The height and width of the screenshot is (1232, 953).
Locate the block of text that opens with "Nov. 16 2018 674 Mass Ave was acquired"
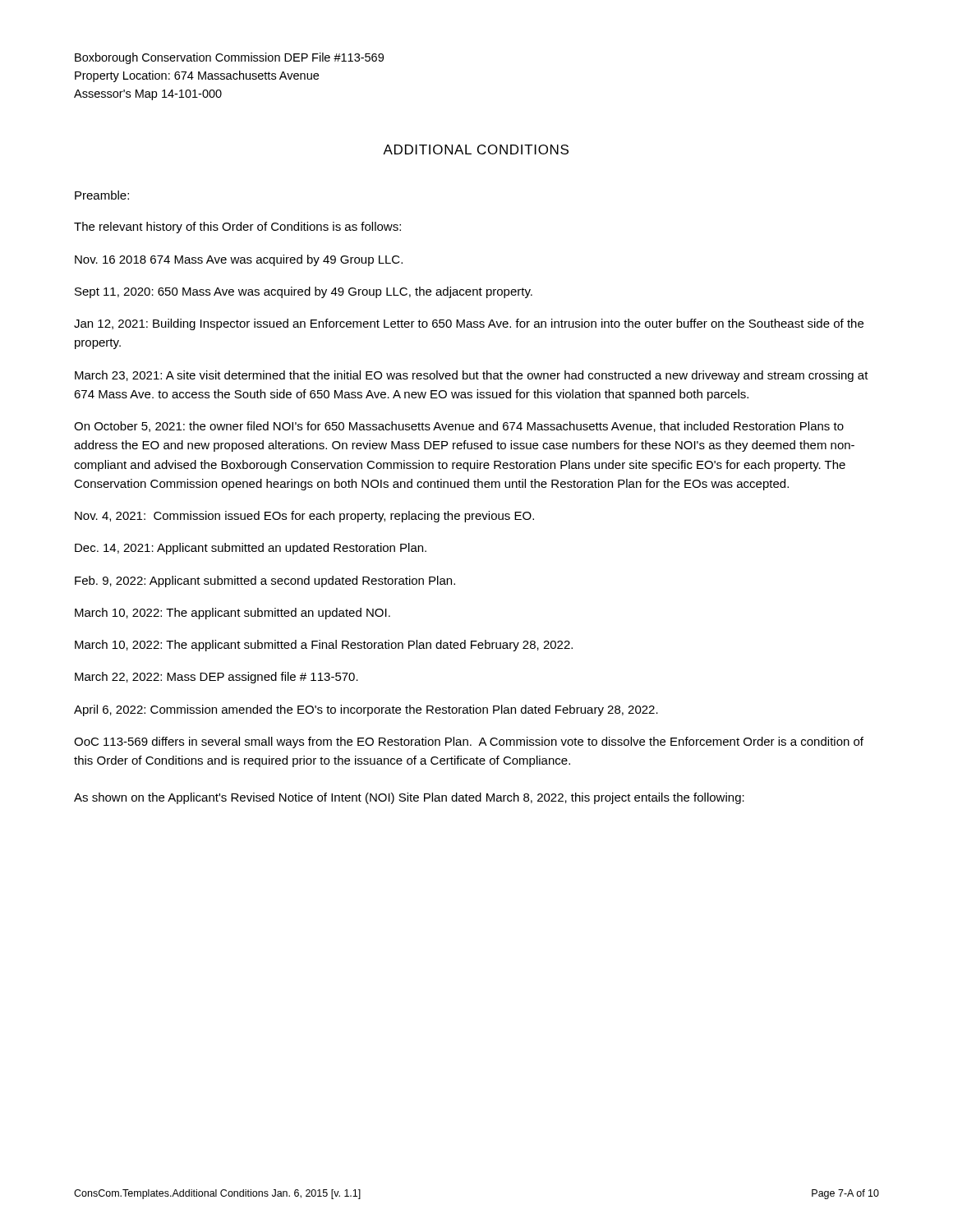239,259
